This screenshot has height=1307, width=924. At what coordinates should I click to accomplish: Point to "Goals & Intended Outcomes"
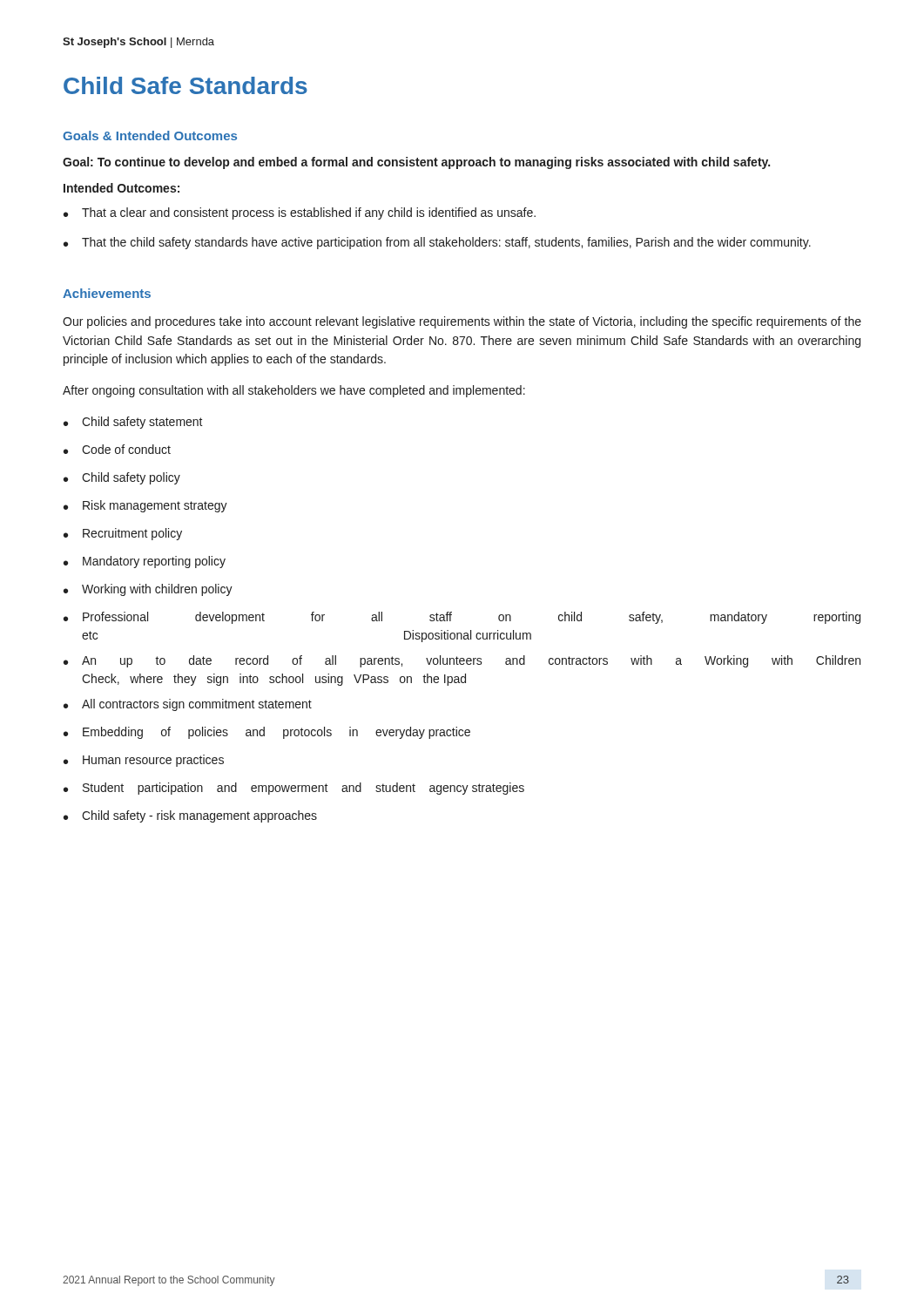150,135
